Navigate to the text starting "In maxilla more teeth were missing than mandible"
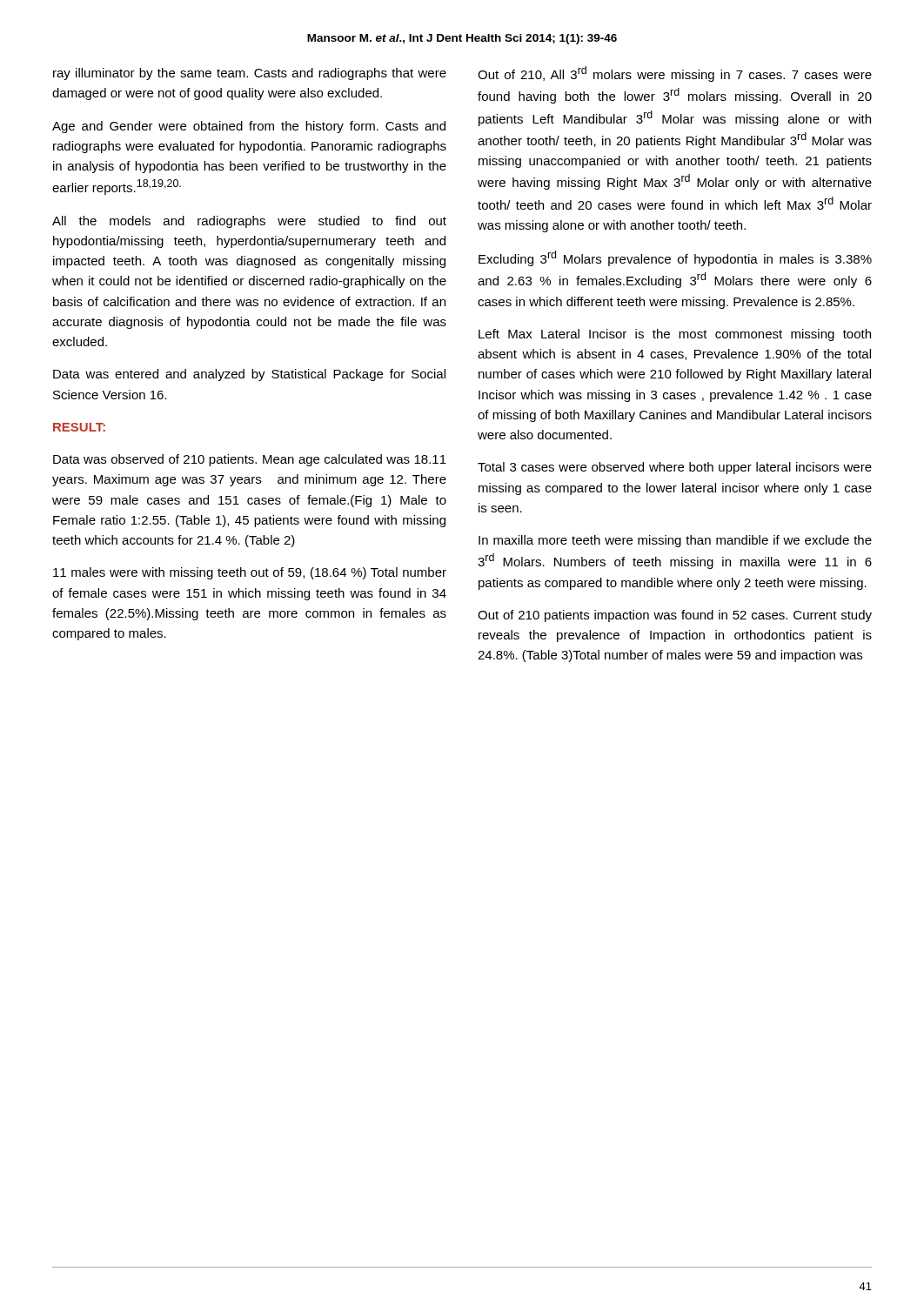The height and width of the screenshot is (1305, 924). (675, 561)
